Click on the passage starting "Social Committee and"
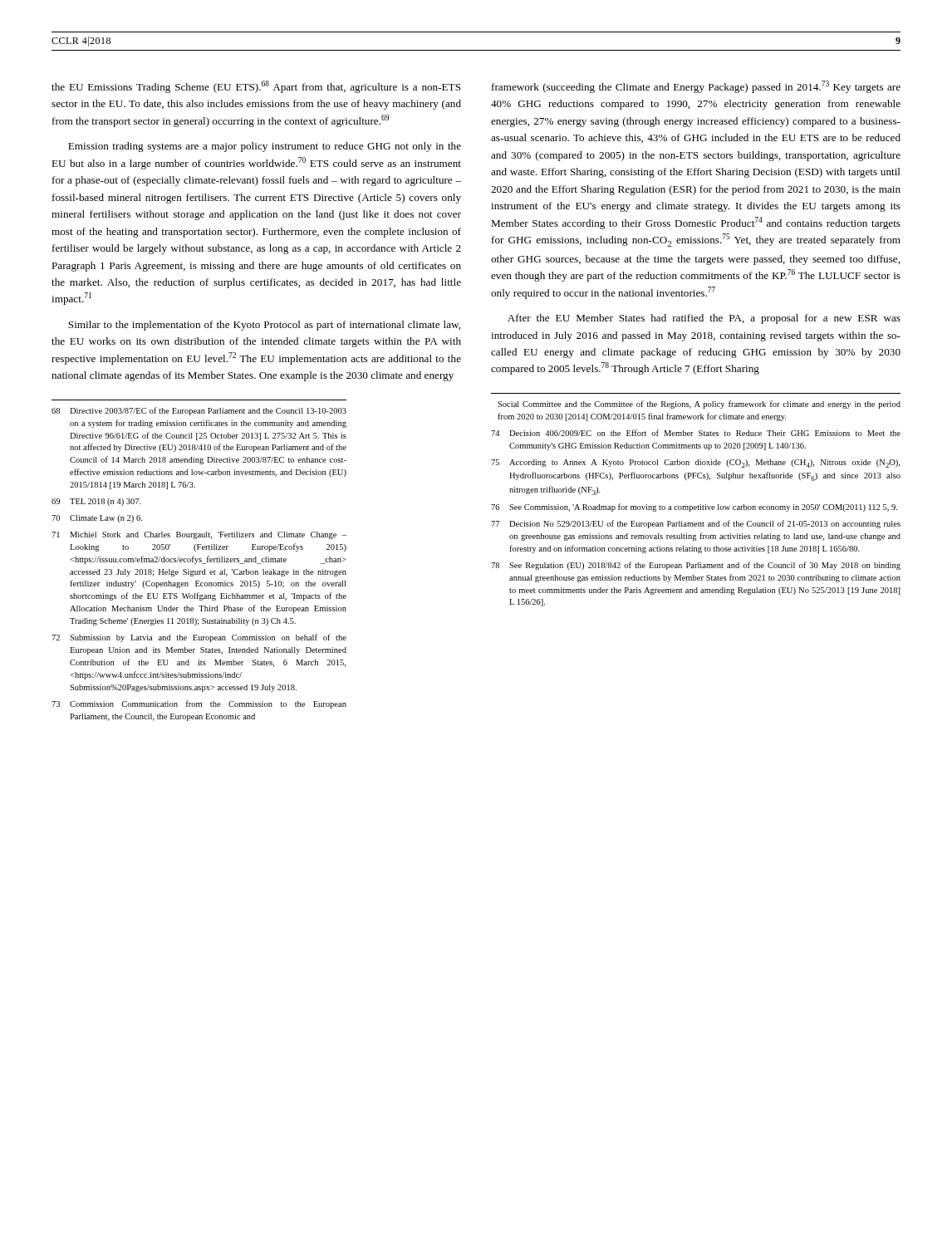 tap(699, 411)
